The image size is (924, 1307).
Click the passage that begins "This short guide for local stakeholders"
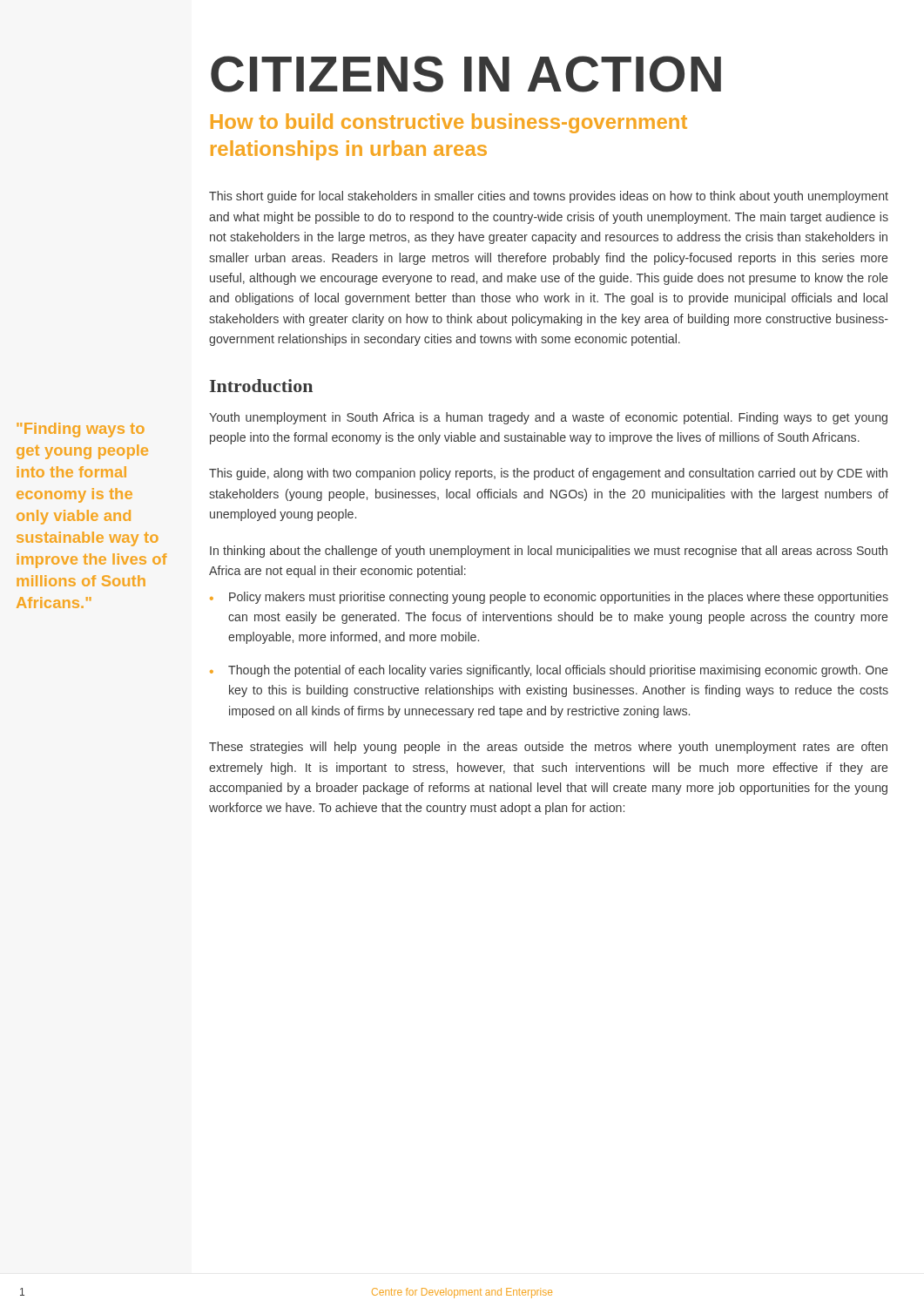pos(549,268)
